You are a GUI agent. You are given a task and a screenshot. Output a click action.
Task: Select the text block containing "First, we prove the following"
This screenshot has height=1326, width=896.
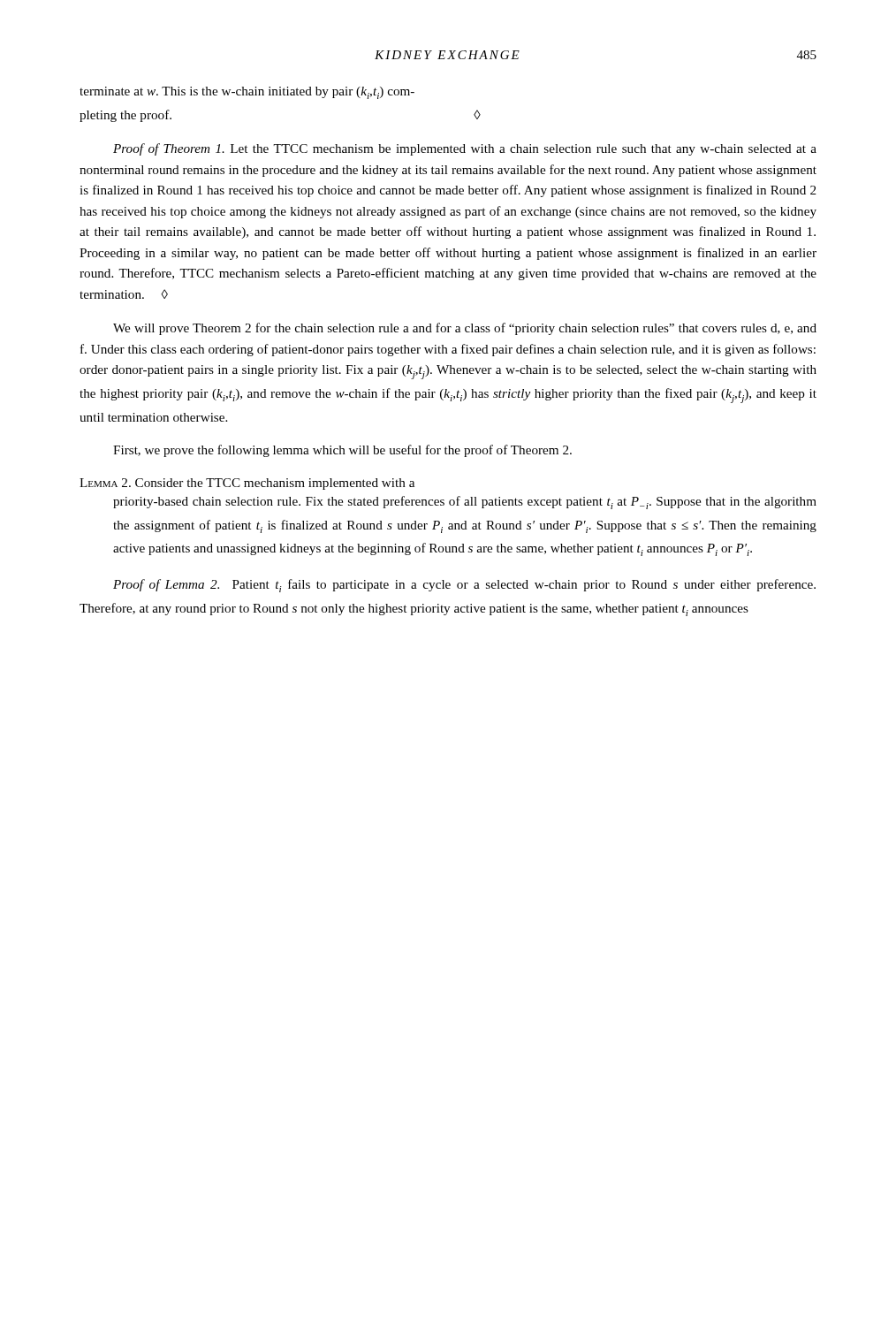click(x=448, y=450)
